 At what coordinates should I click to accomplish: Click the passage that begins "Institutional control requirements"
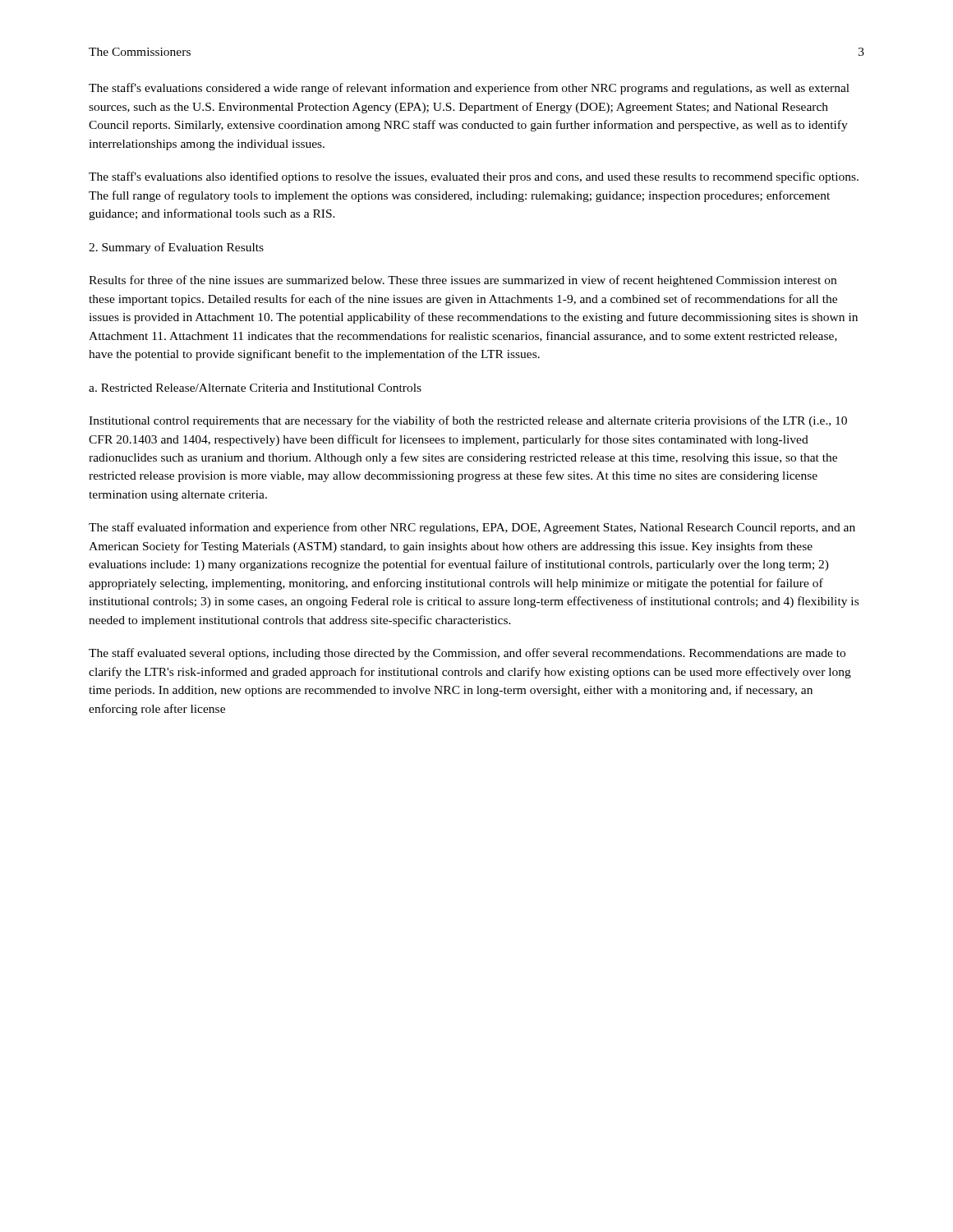[x=476, y=458]
